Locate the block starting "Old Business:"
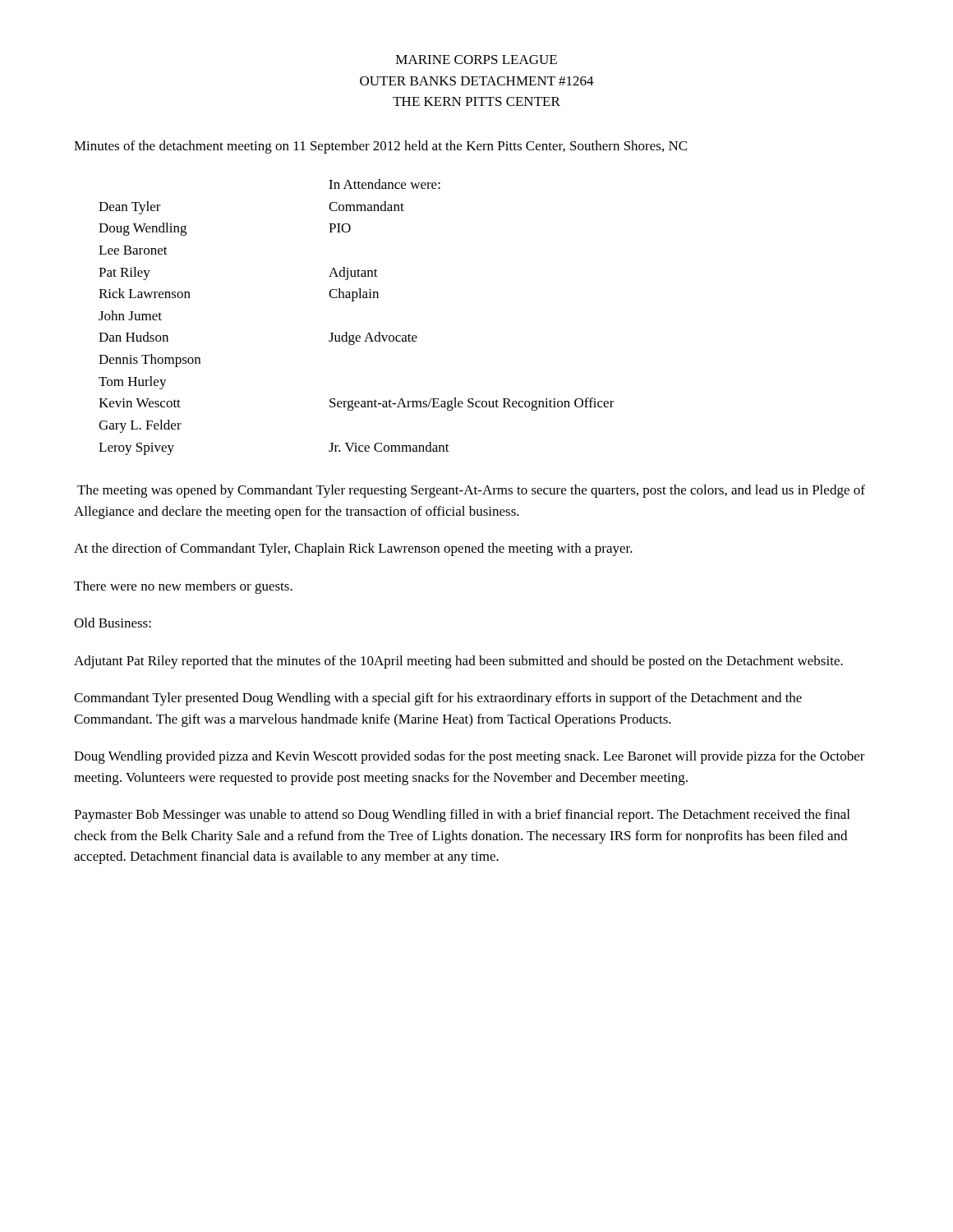Viewport: 953px width, 1232px height. click(113, 623)
